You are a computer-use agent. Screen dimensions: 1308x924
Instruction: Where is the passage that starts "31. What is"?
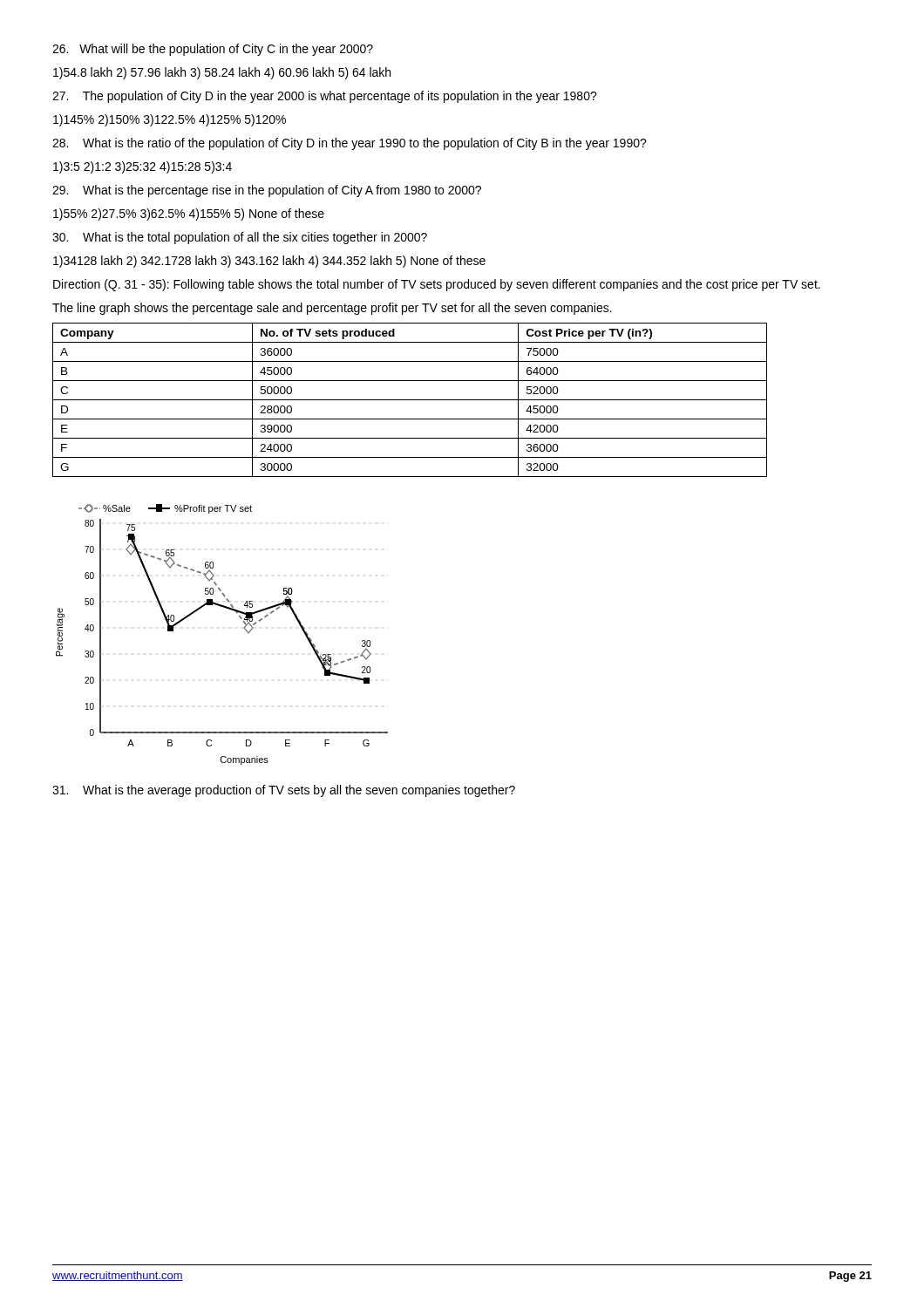coord(462,790)
